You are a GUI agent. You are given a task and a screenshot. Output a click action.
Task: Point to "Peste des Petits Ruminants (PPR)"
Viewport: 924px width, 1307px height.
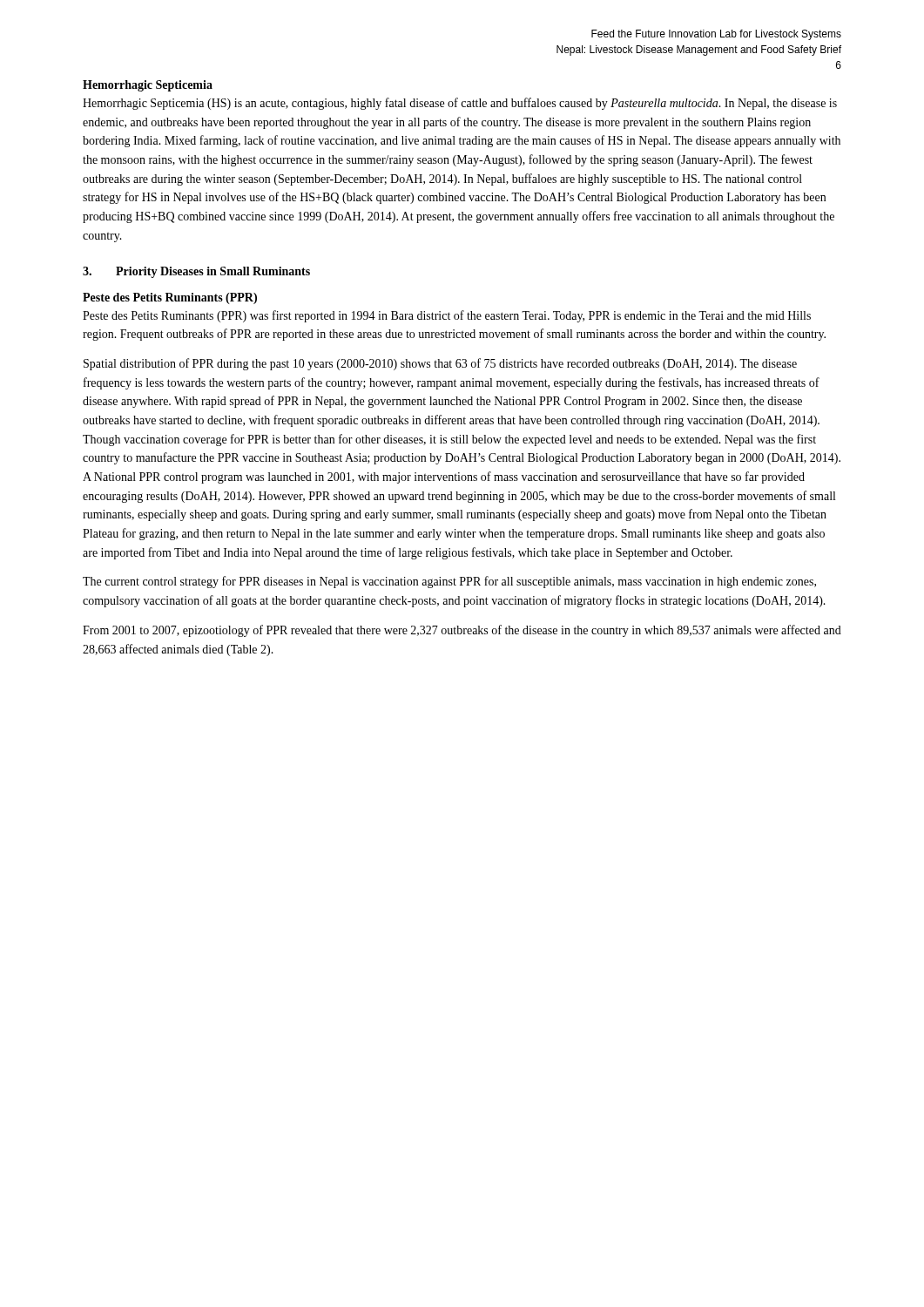coord(170,297)
